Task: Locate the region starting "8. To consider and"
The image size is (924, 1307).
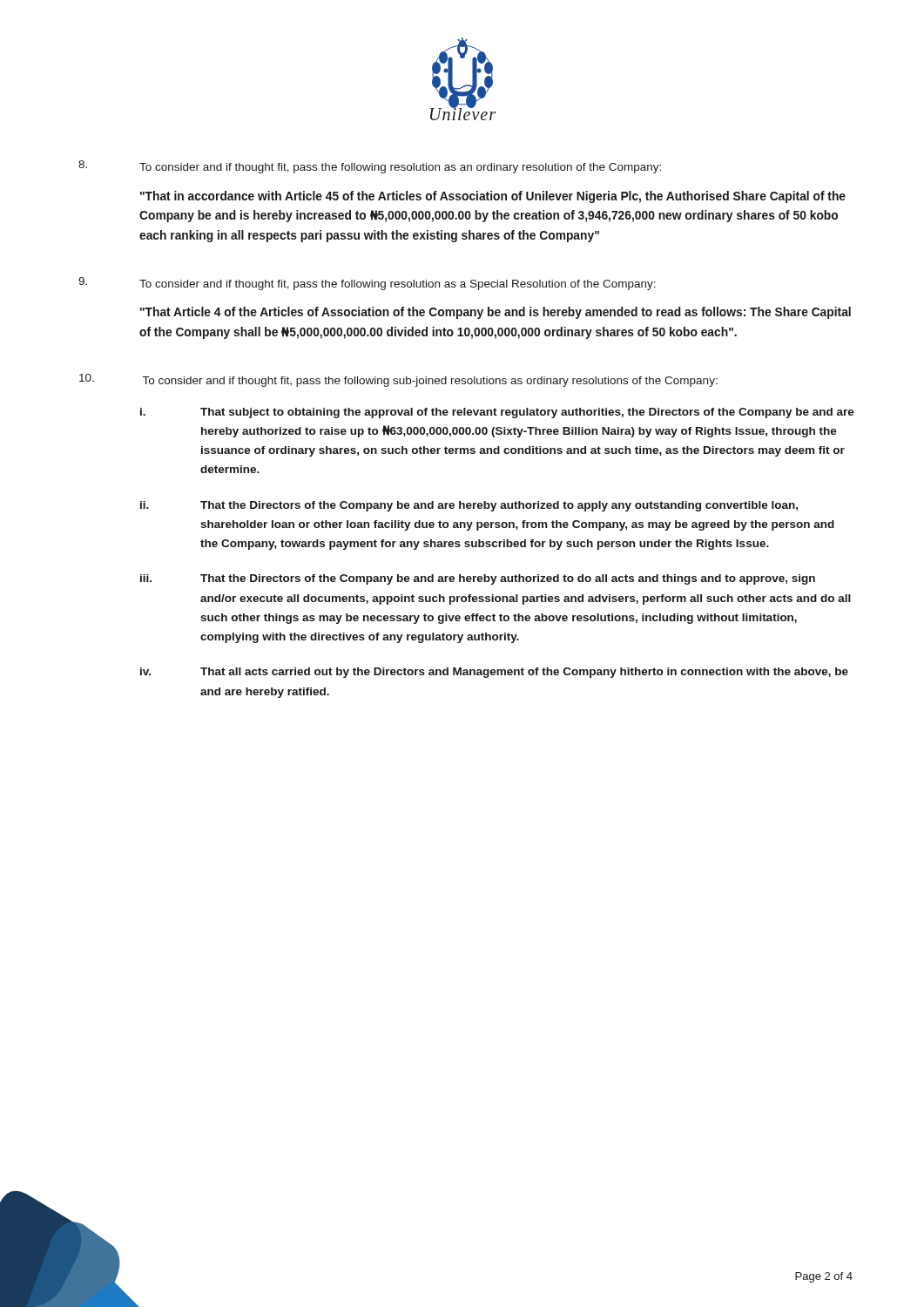Action: pos(466,207)
